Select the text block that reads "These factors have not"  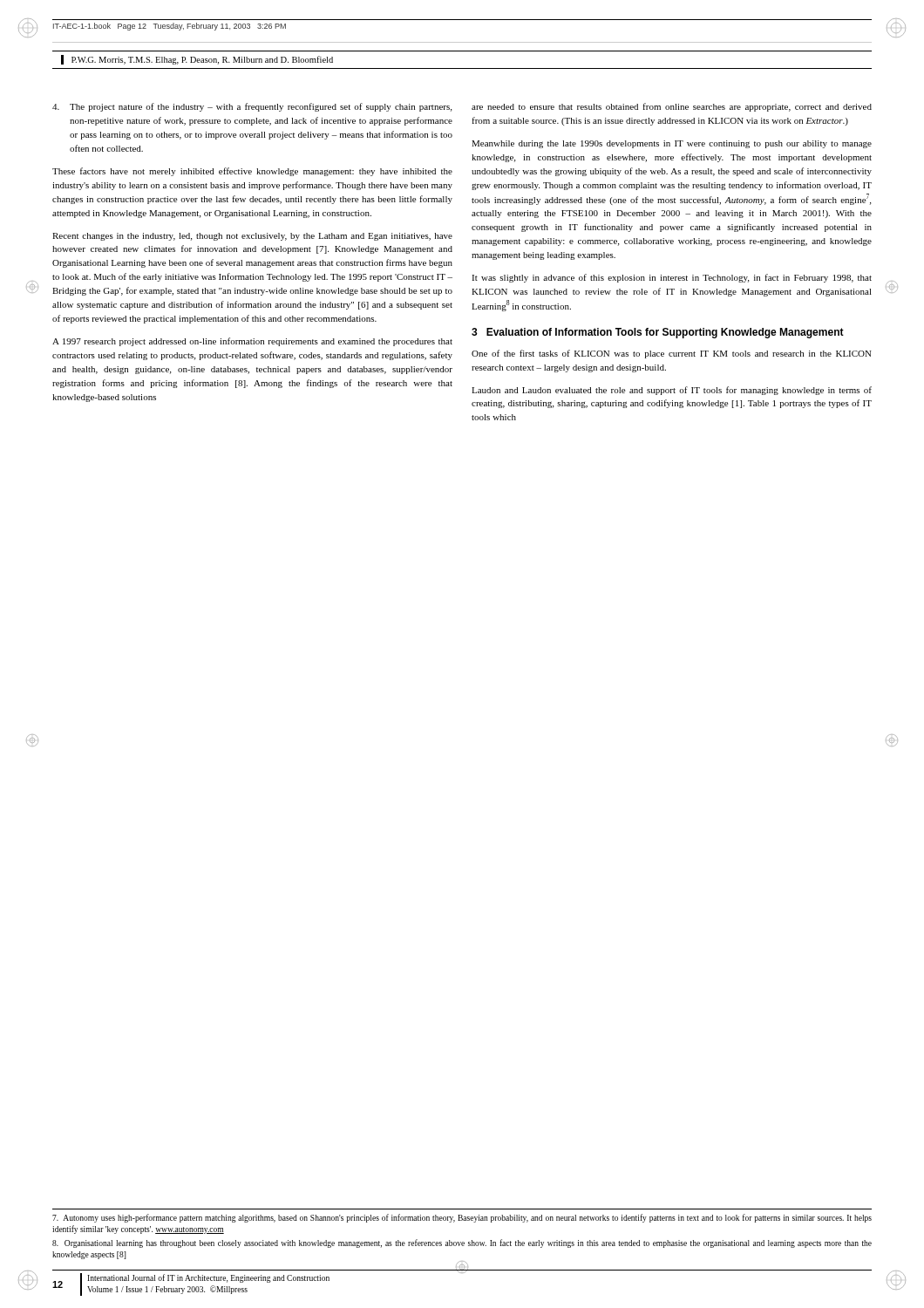[252, 192]
